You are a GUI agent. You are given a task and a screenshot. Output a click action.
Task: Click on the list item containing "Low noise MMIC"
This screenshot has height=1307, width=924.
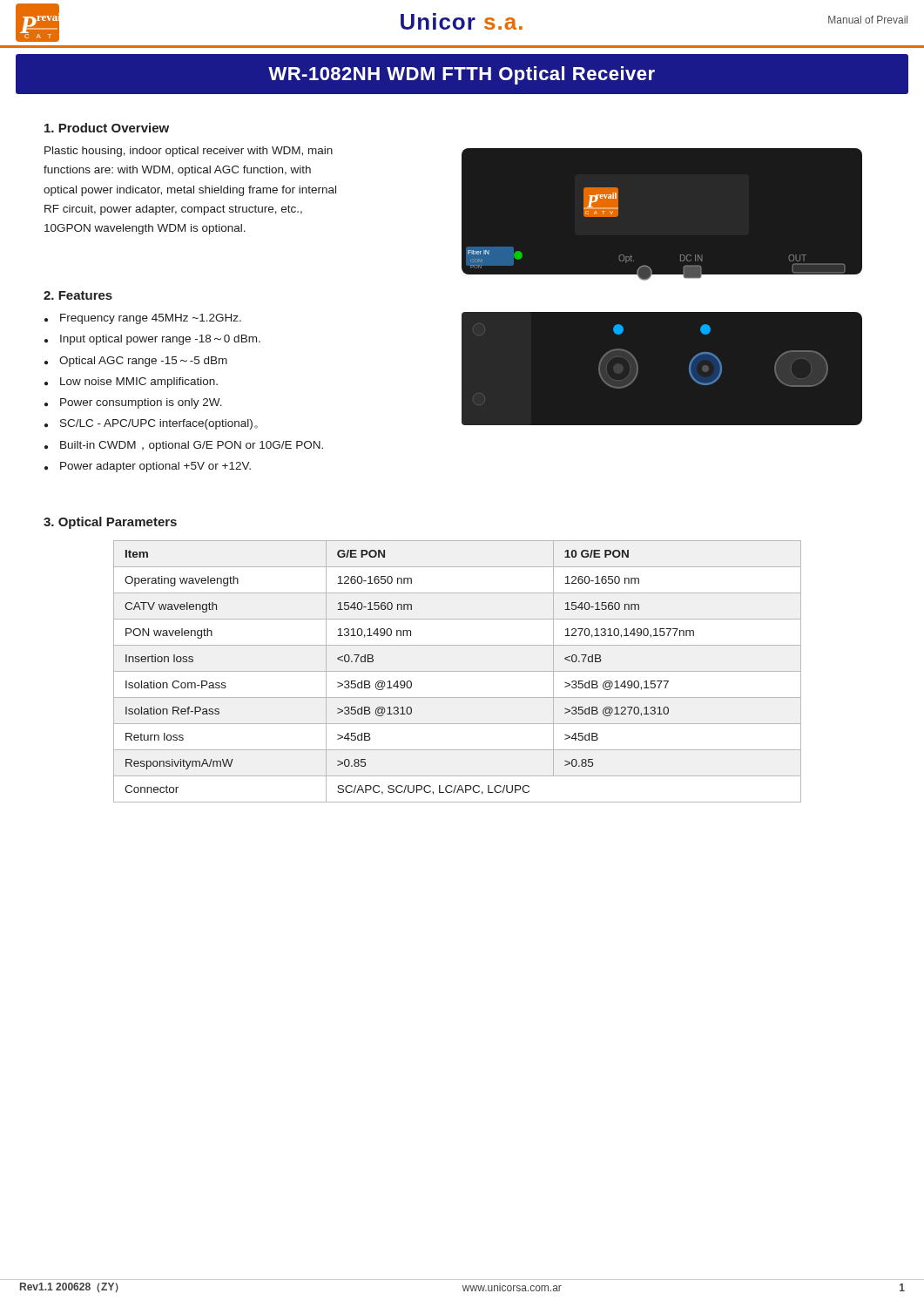(131, 382)
